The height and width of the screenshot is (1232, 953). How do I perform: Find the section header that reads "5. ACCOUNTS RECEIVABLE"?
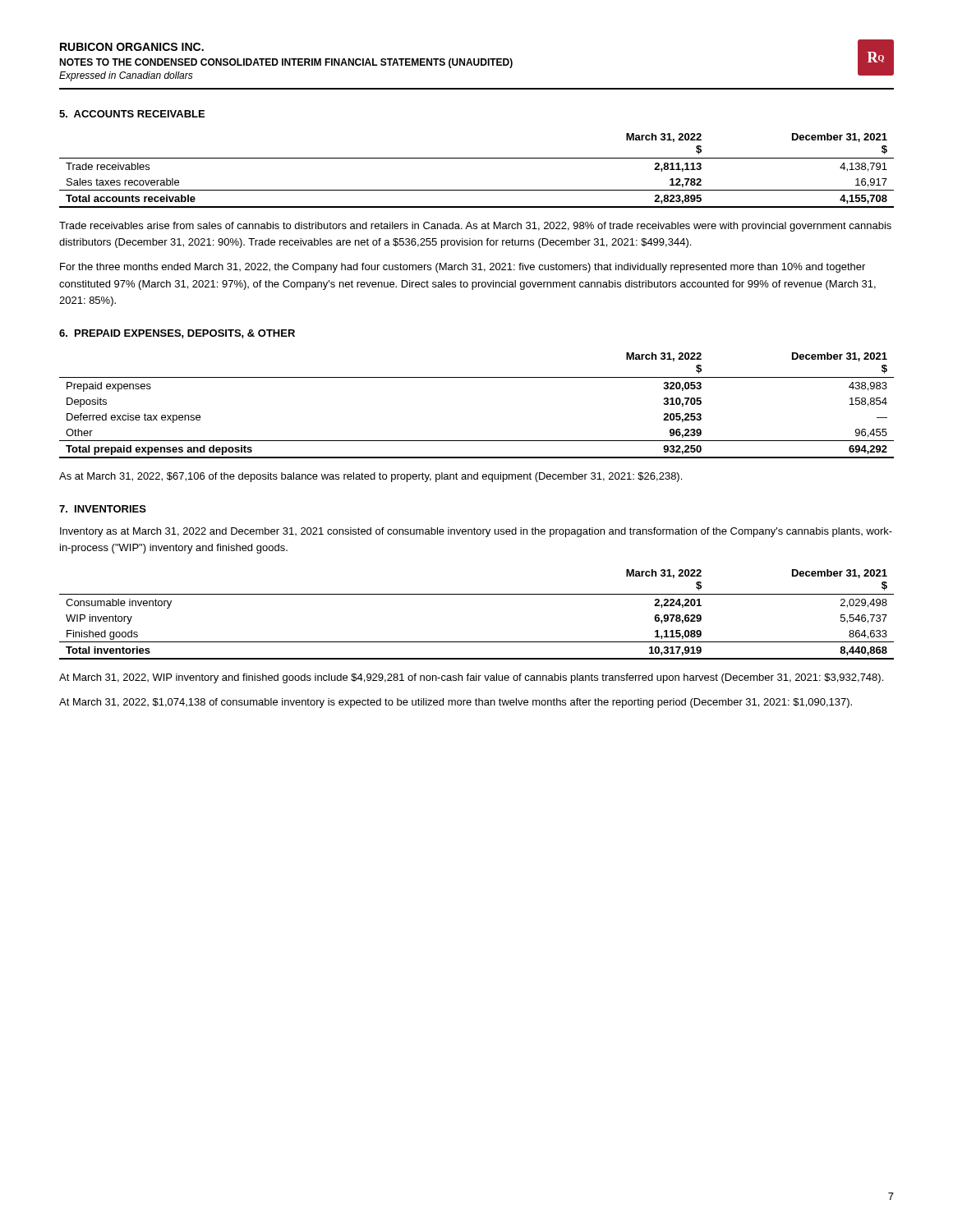(132, 114)
